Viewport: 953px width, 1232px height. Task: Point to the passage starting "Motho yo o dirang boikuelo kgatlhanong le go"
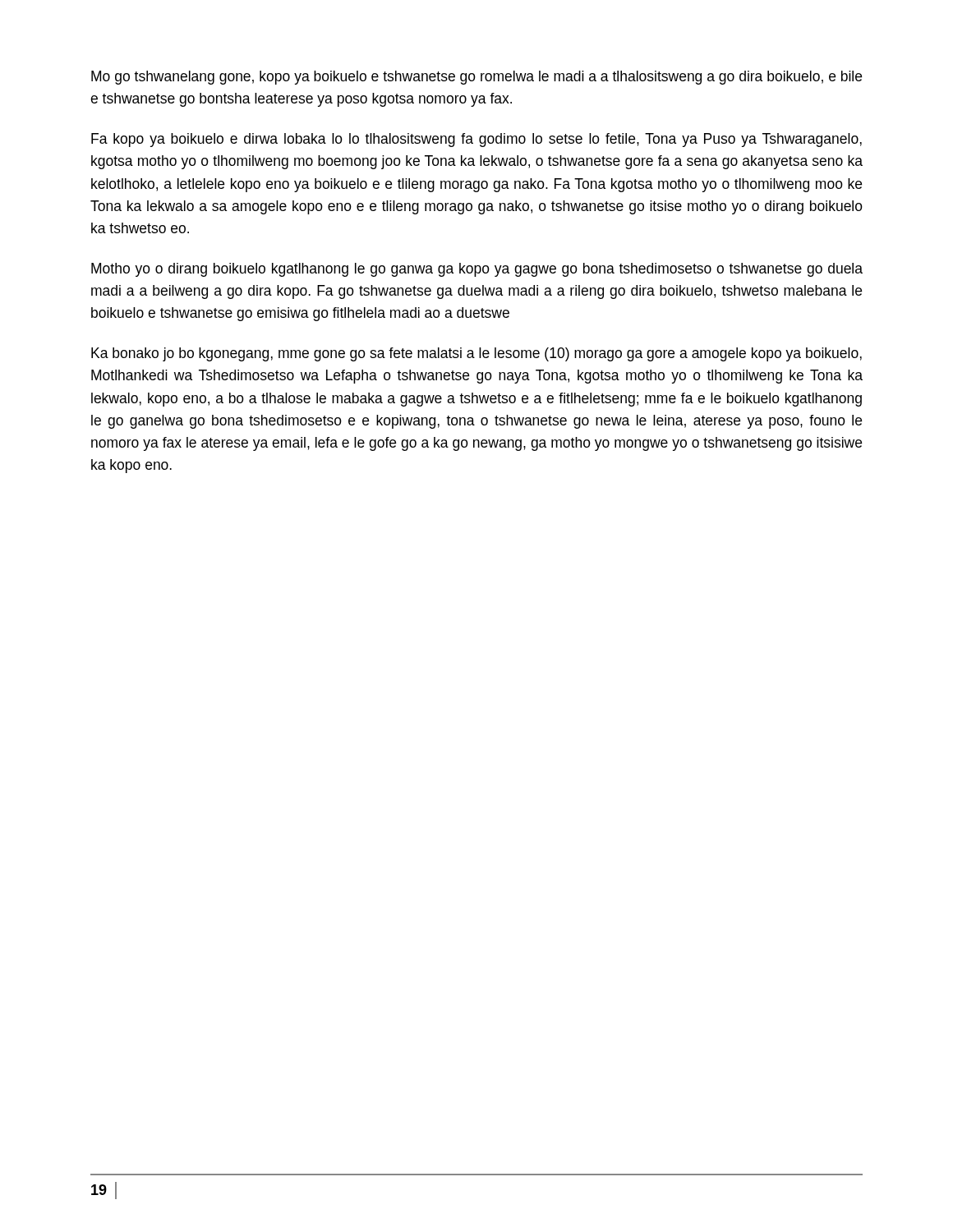476,291
